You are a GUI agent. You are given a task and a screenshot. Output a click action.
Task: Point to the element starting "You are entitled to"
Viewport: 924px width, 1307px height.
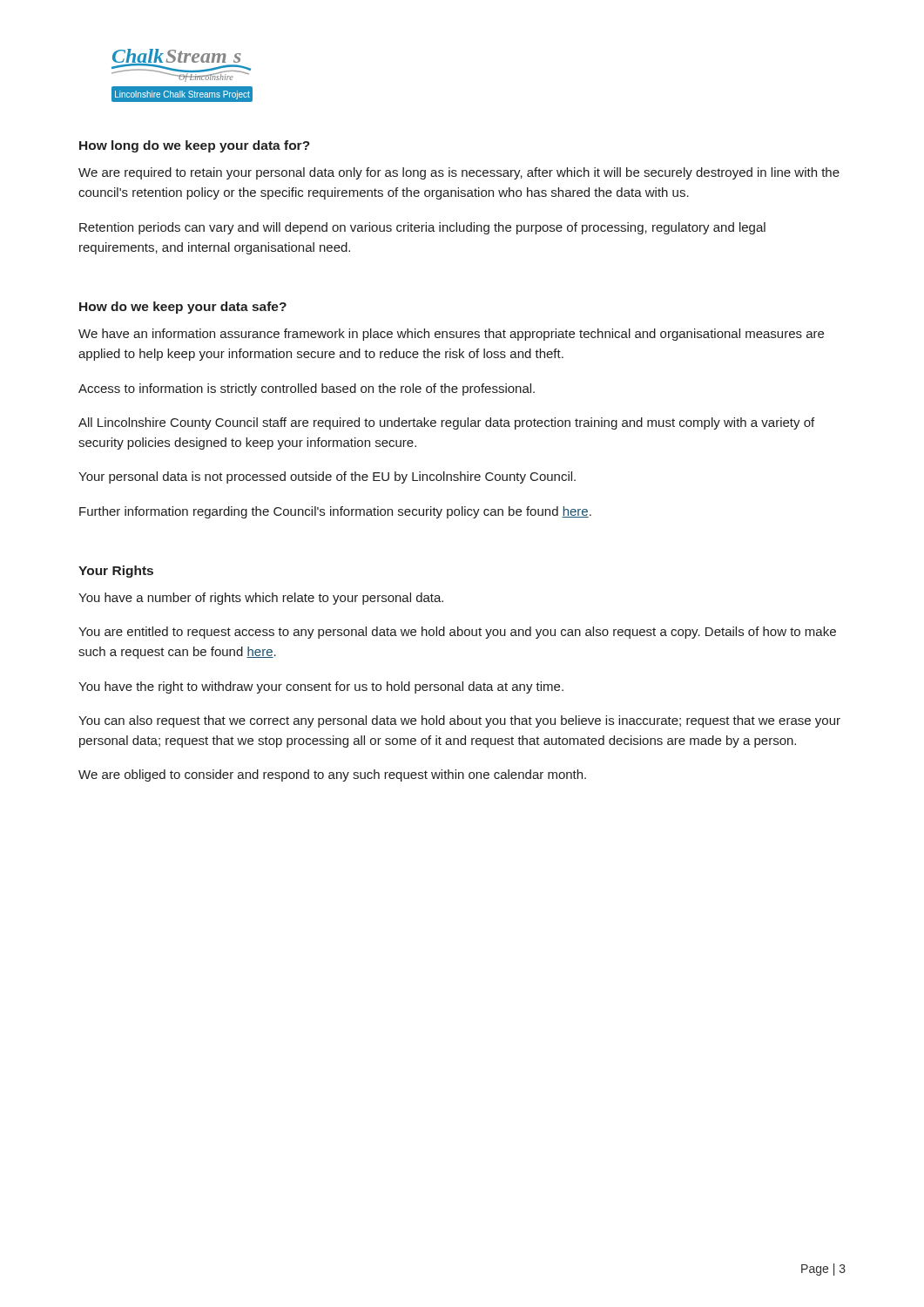457,641
